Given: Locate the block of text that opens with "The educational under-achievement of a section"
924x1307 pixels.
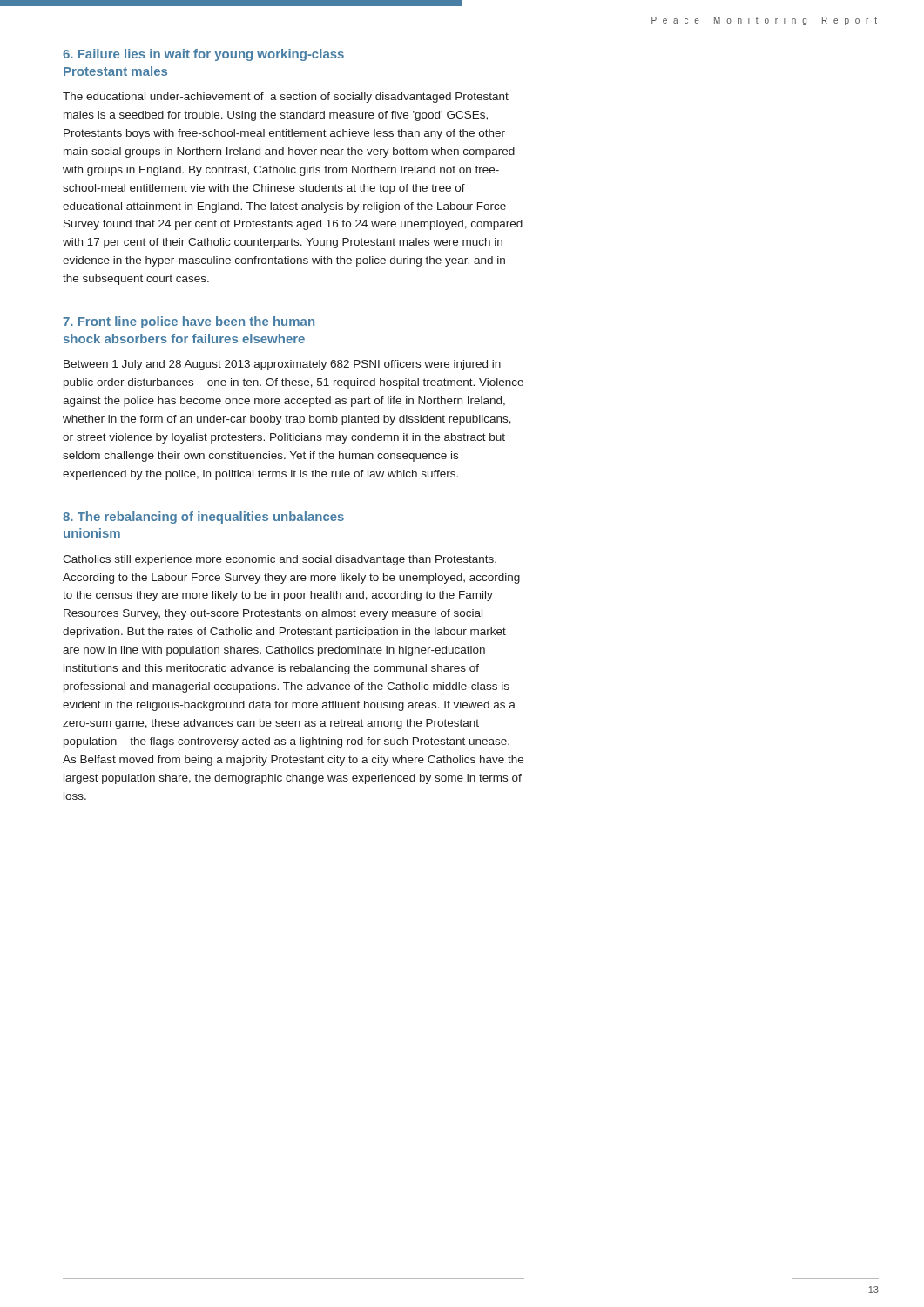Looking at the screenshot, I should [293, 187].
